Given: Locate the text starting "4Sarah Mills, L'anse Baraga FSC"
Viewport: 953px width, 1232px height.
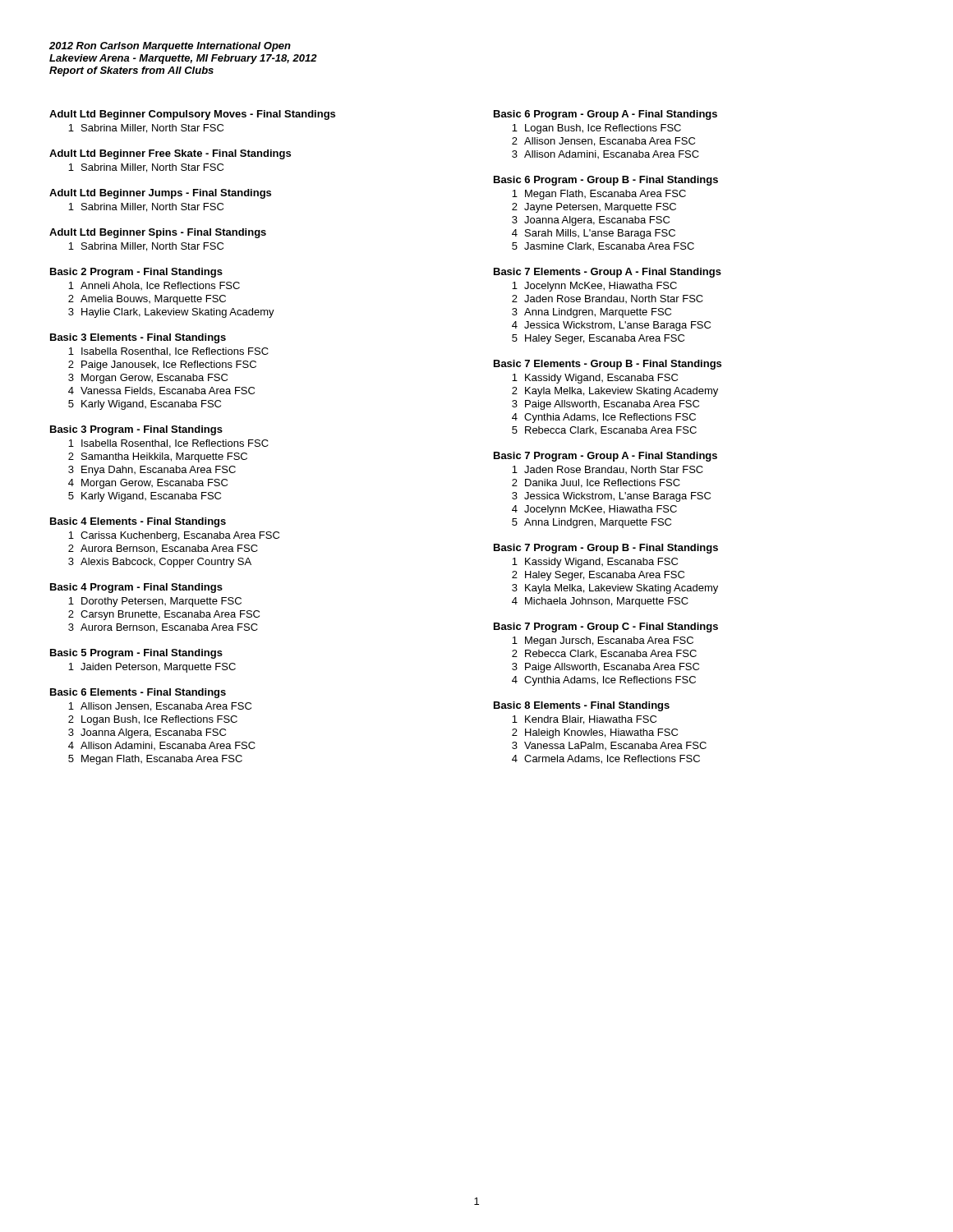Looking at the screenshot, I should [698, 233].
